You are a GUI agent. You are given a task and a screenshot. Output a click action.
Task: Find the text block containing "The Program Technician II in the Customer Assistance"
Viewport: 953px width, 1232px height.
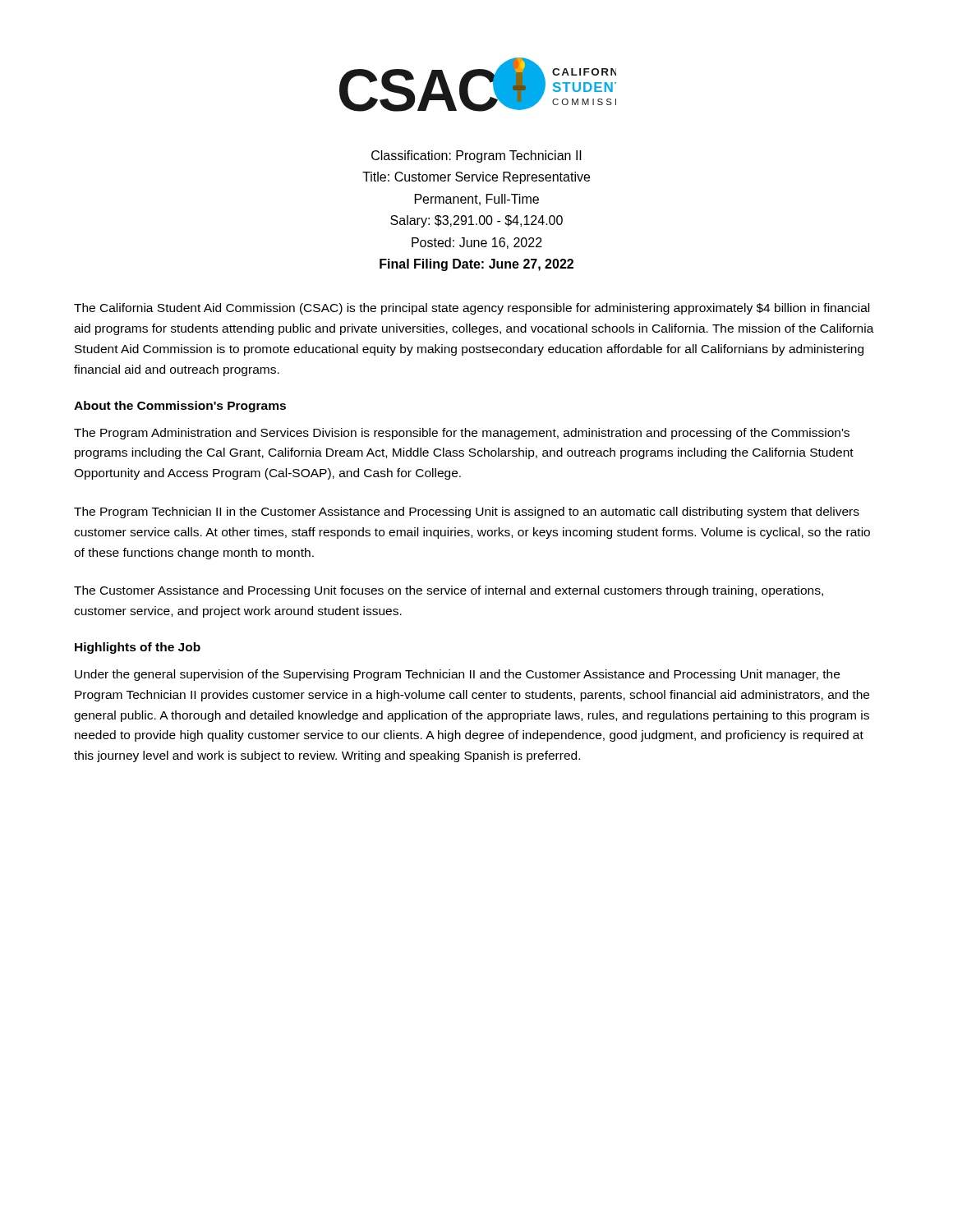[472, 532]
